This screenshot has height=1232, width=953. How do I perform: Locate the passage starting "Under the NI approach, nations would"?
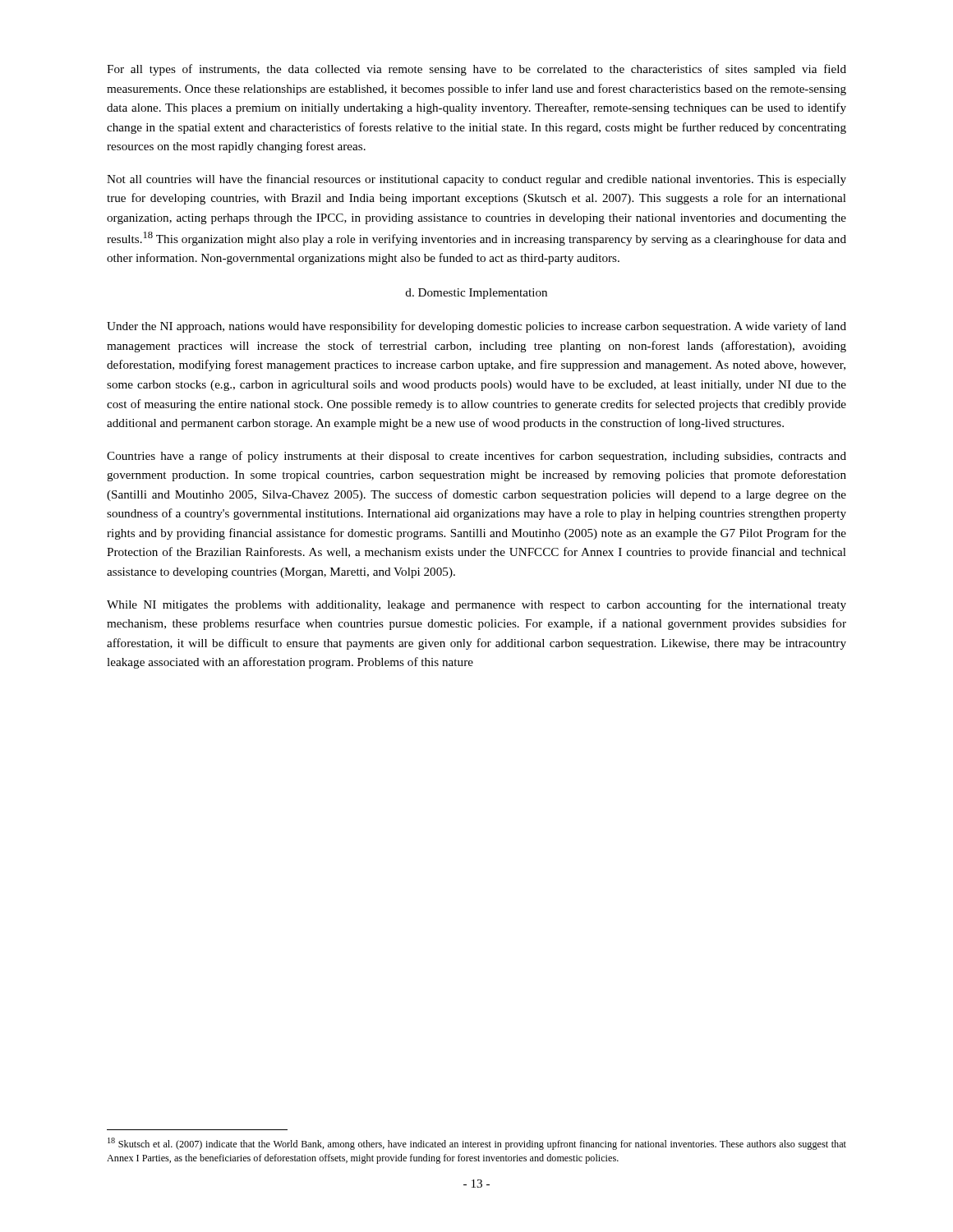tap(476, 374)
